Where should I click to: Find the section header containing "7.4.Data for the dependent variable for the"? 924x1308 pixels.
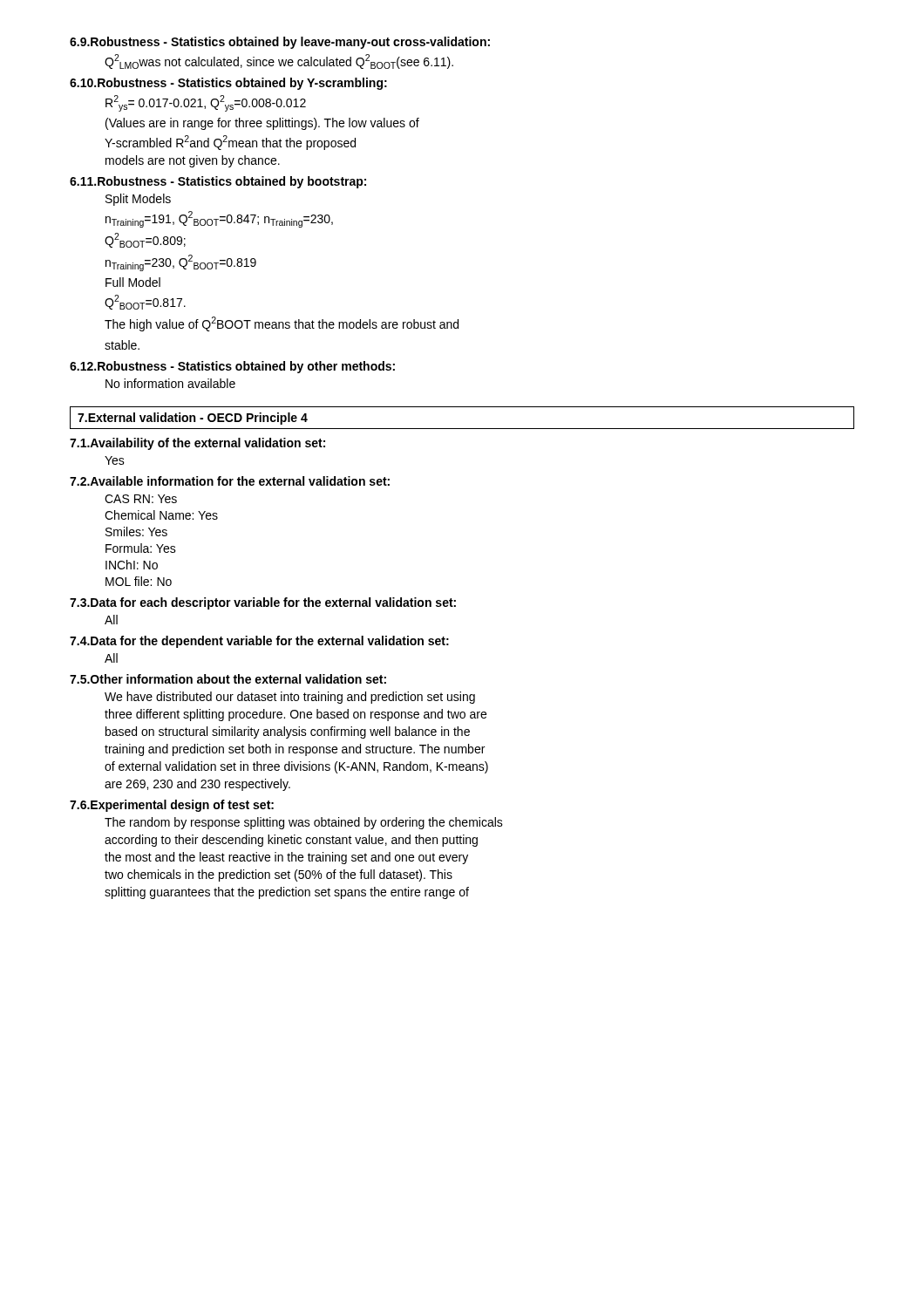click(260, 641)
